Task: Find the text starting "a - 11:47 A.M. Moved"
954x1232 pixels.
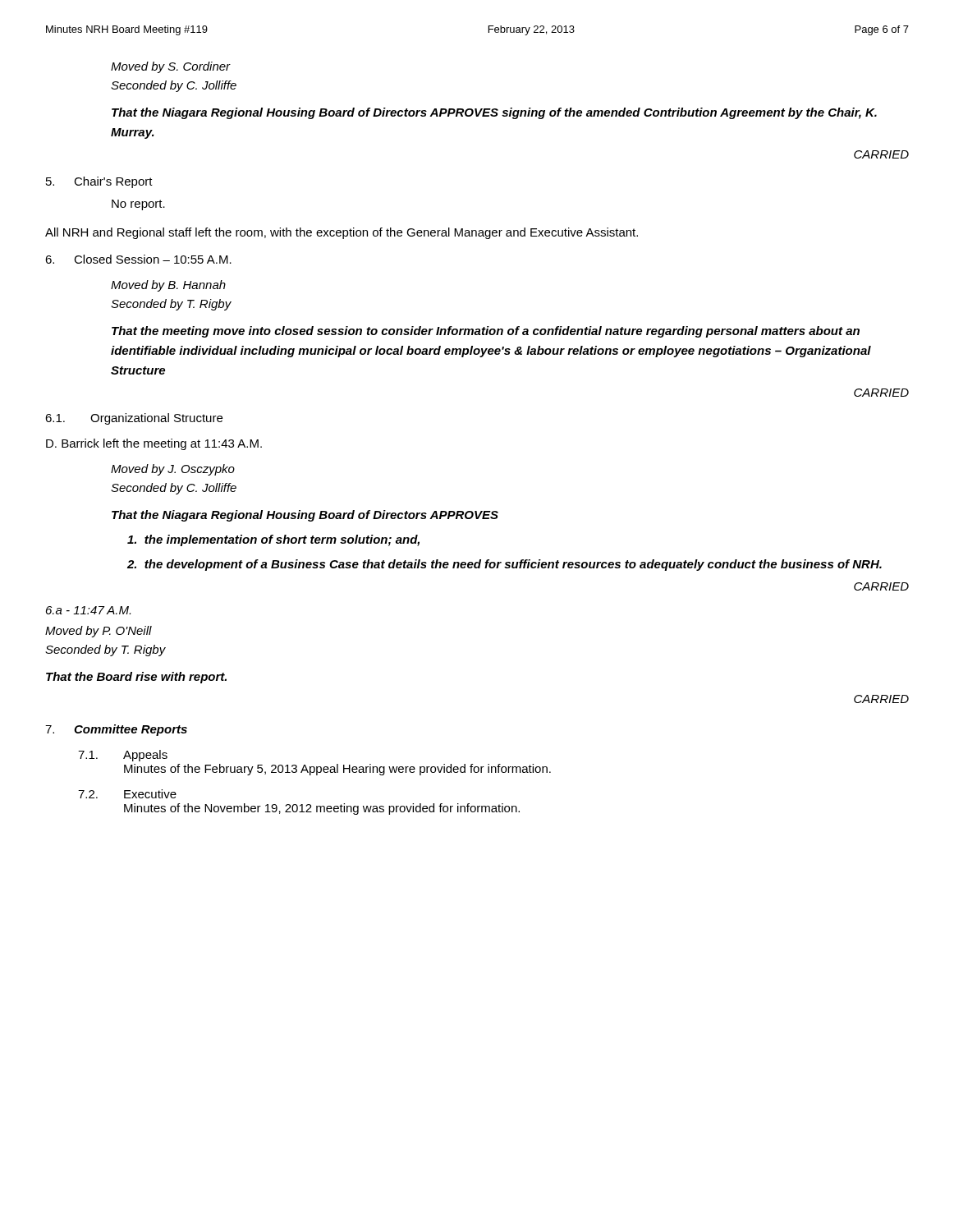Action: 88,610
